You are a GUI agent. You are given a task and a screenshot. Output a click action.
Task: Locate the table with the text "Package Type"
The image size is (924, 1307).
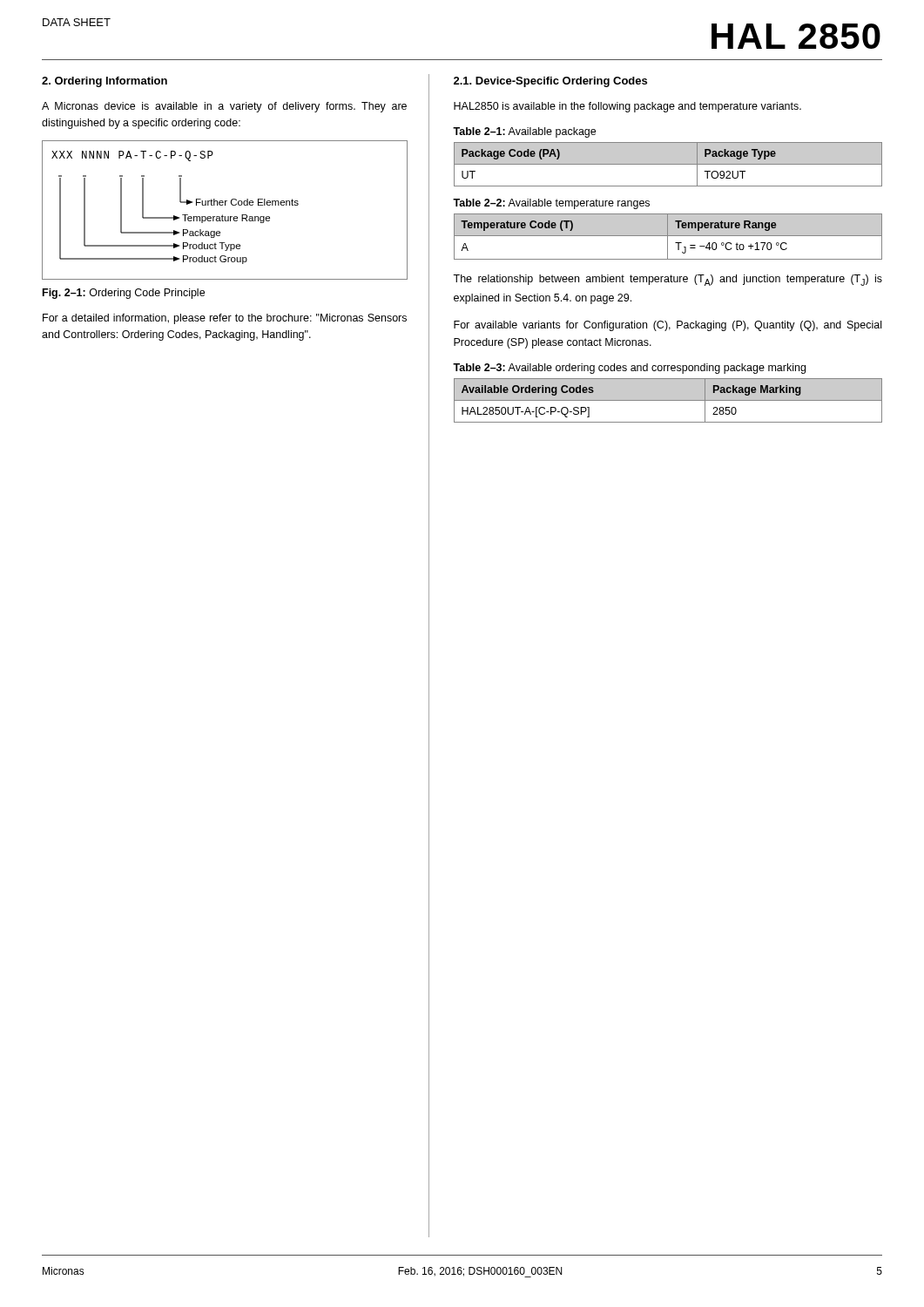coord(668,164)
